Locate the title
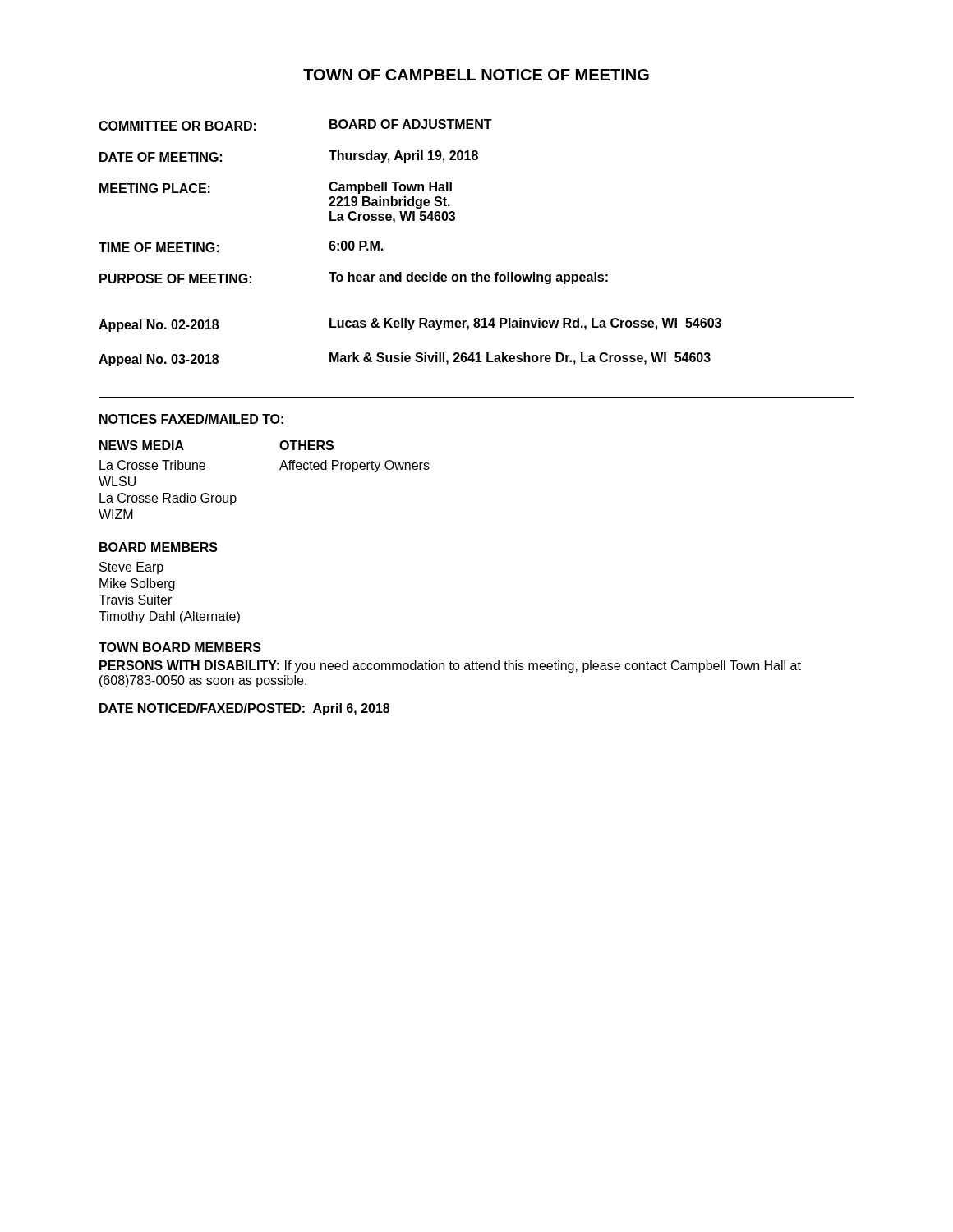The height and width of the screenshot is (1232, 953). [476, 75]
